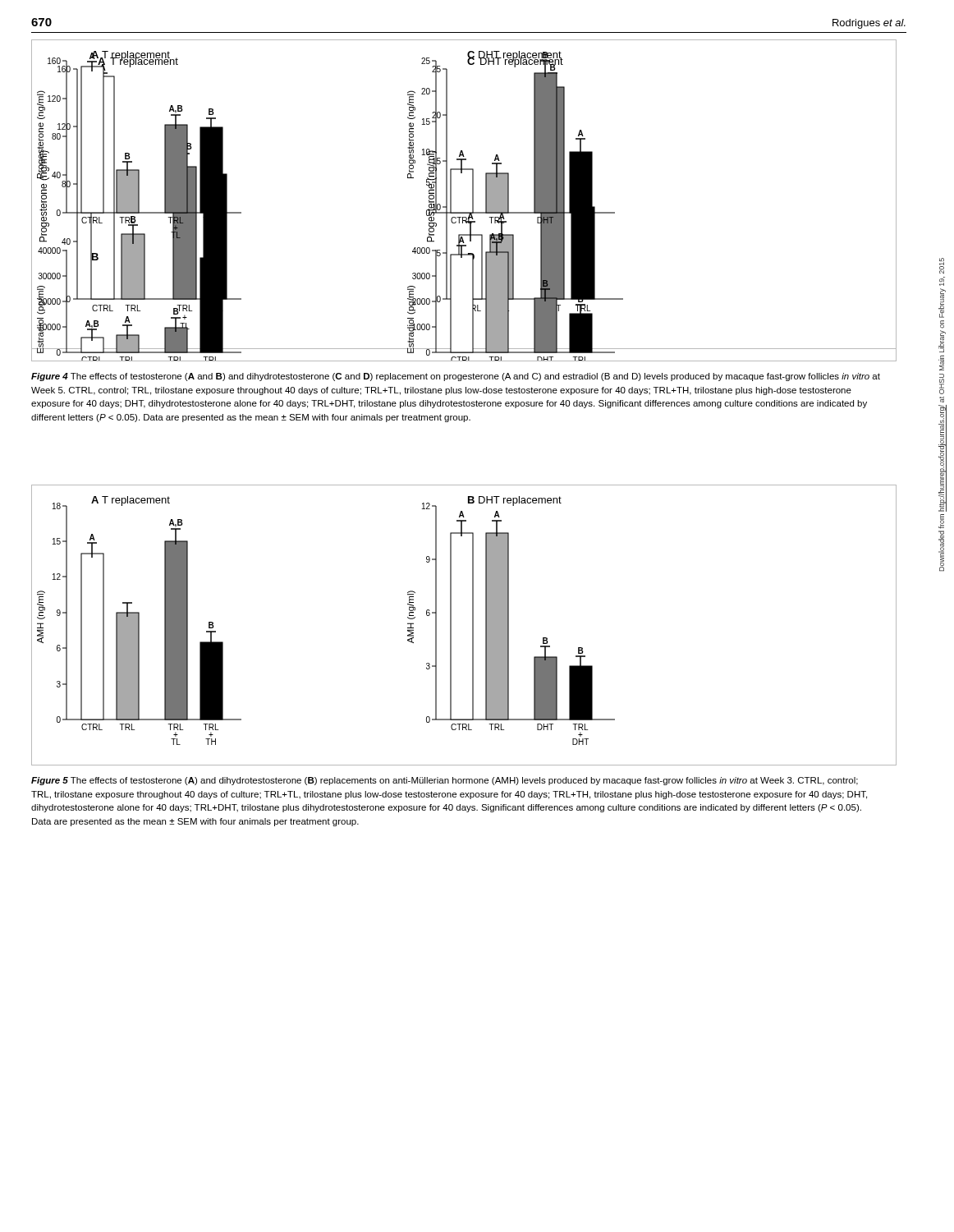This screenshot has width=954, height=1232.
Task: Navigate to the text block starting "Figure 5 The"
Action: tap(450, 801)
